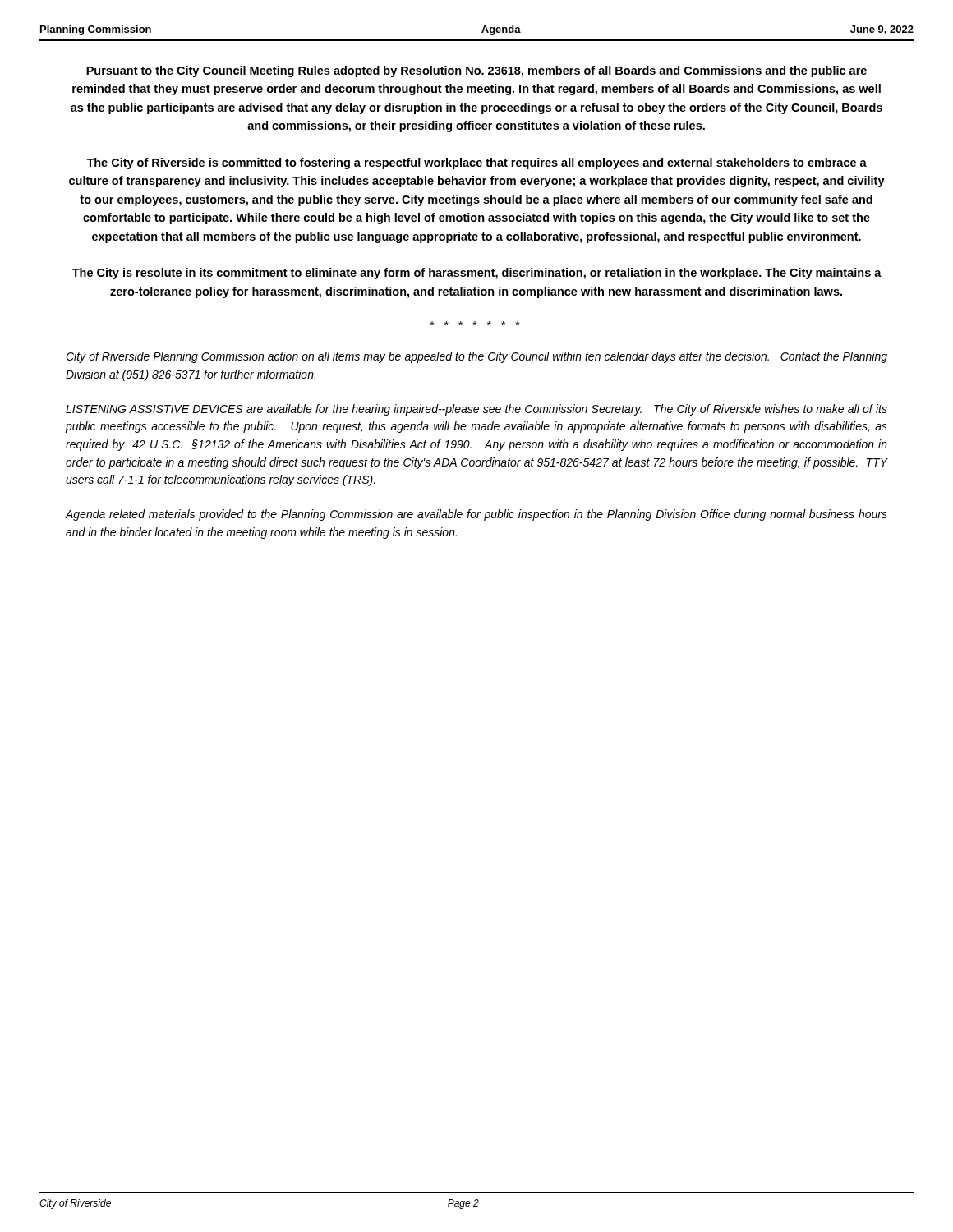This screenshot has width=953, height=1232.
Task: Locate the text block with the text "Agenda related materials provided to"
Action: point(476,523)
